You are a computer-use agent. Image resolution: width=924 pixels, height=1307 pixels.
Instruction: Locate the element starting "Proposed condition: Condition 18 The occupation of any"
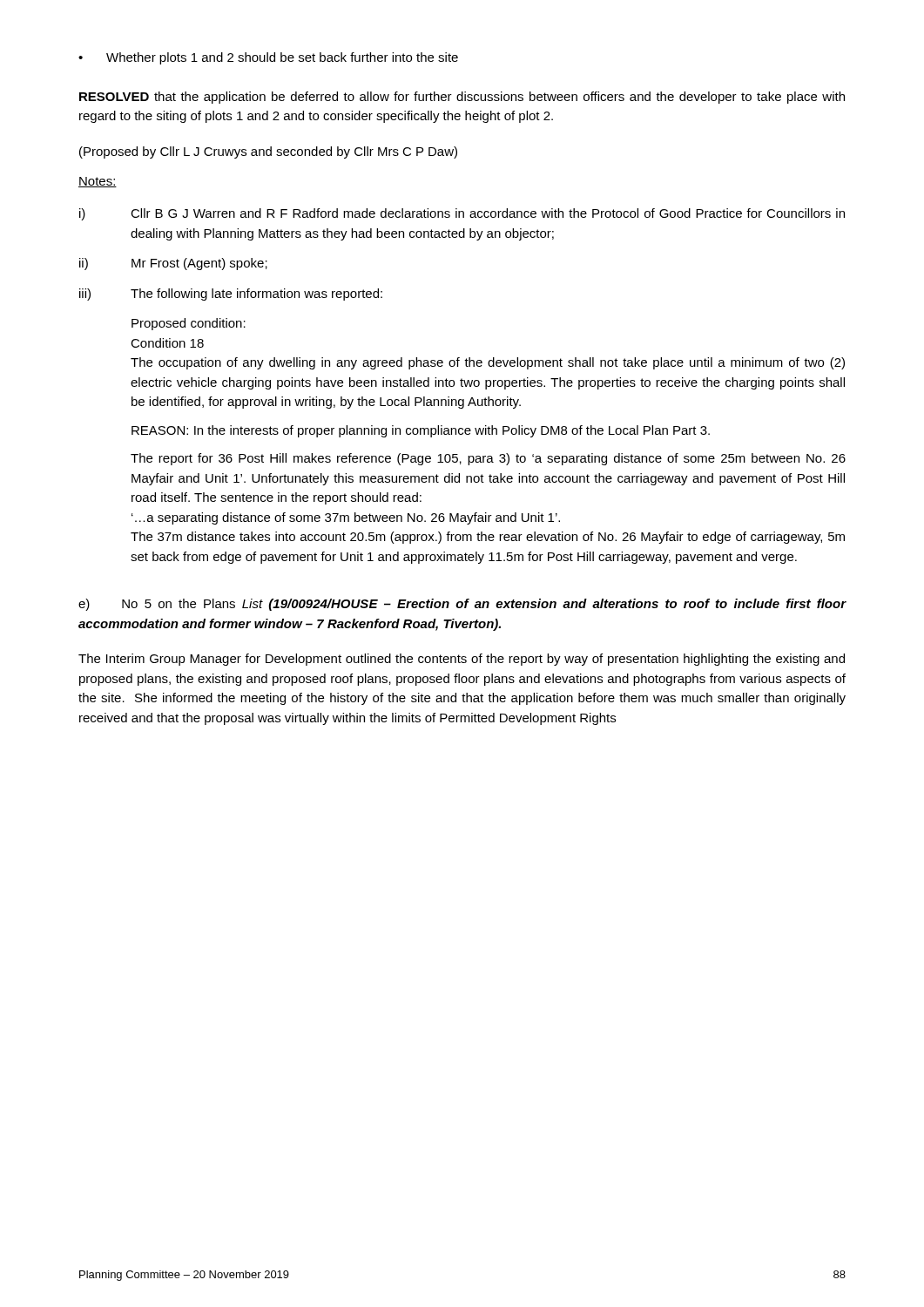coord(488,440)
